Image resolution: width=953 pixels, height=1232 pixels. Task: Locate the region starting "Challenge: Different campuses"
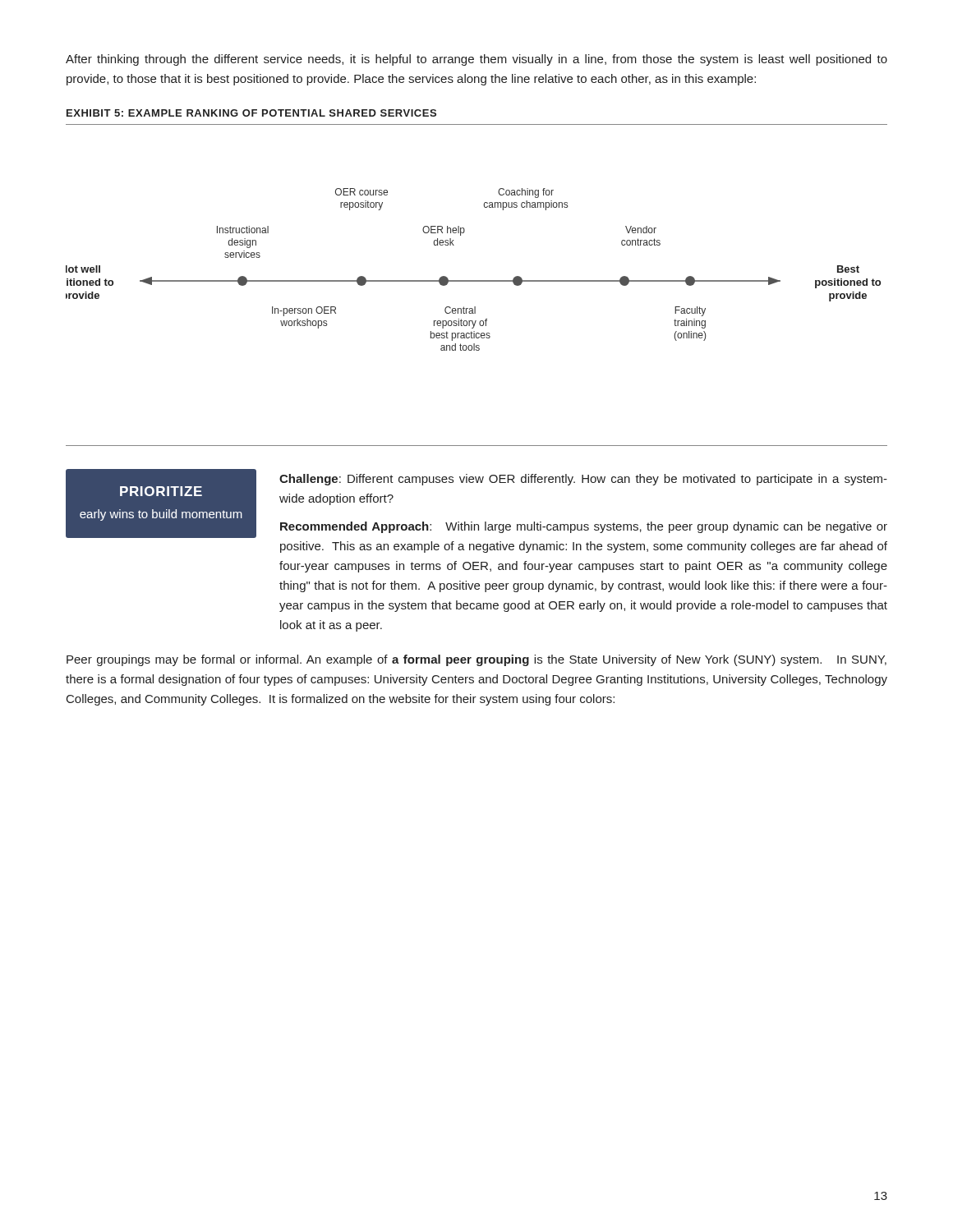[x=583, y=488]
